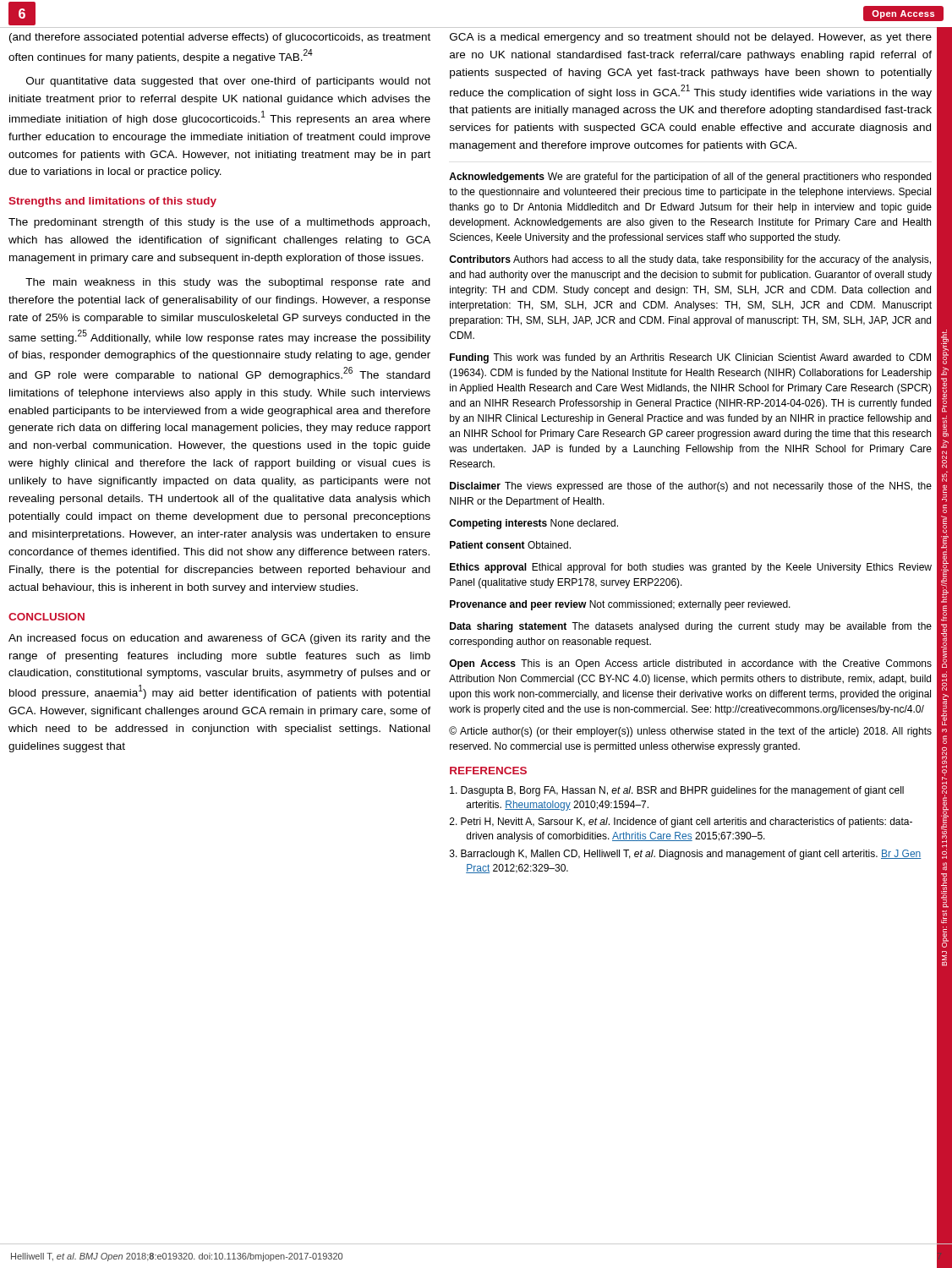Click on the passage starting "An increased focus on education and"
The width and height of the screenshot is (952, 1268).
tap(220, 692)
